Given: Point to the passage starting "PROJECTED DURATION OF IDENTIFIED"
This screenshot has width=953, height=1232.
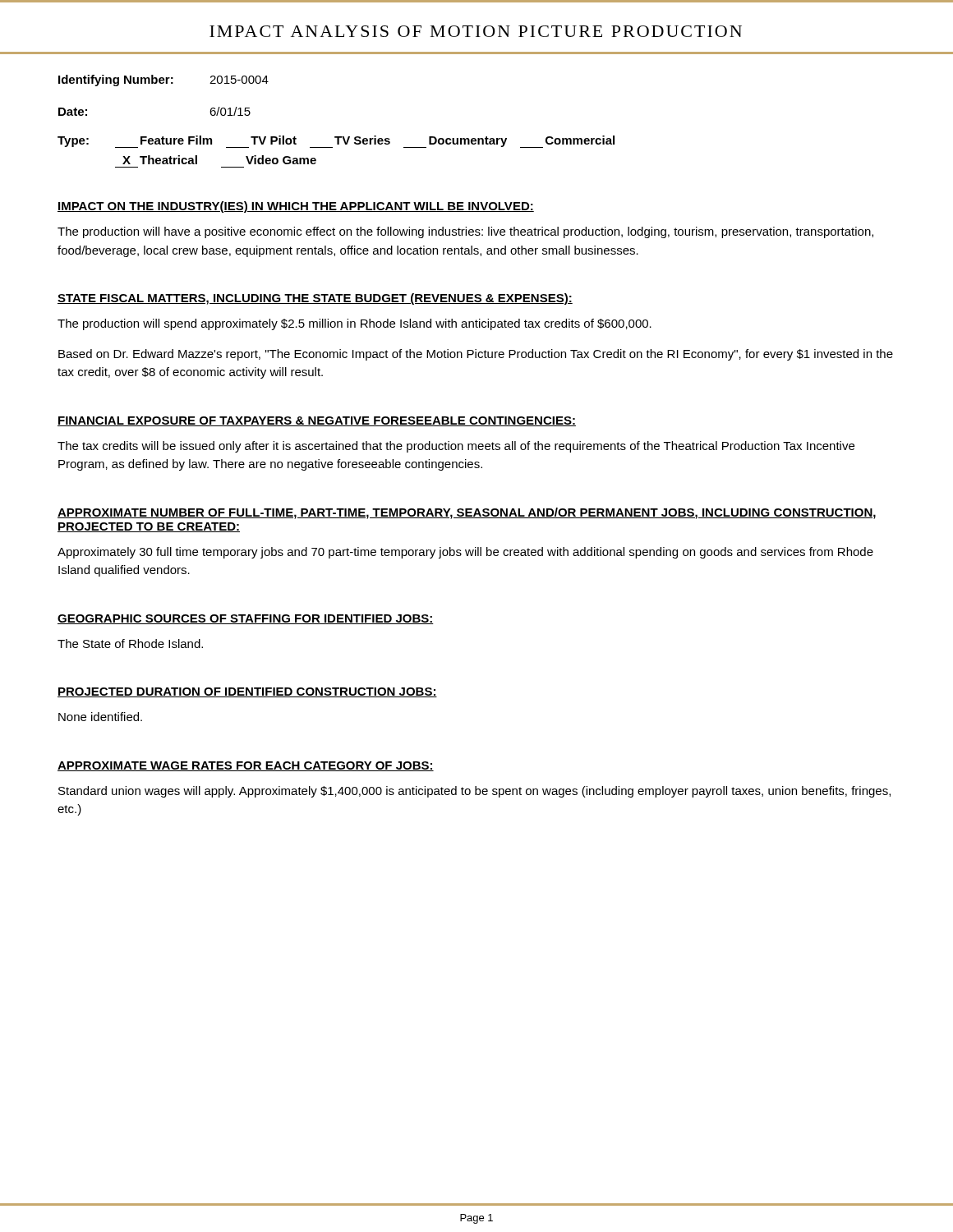Looking at the screenshot, I should [247, 691].
